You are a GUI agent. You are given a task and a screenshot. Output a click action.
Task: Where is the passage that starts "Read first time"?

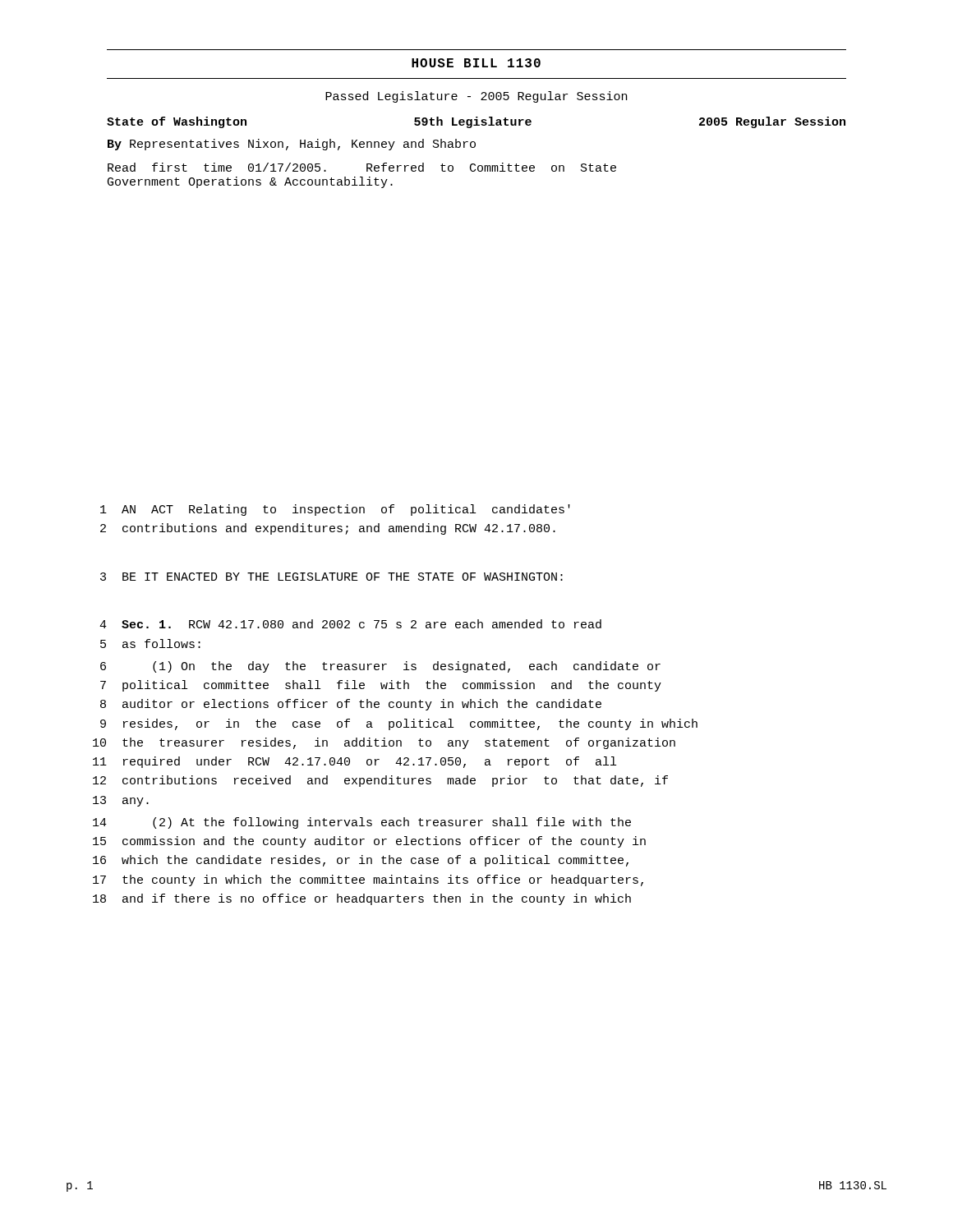362,176
